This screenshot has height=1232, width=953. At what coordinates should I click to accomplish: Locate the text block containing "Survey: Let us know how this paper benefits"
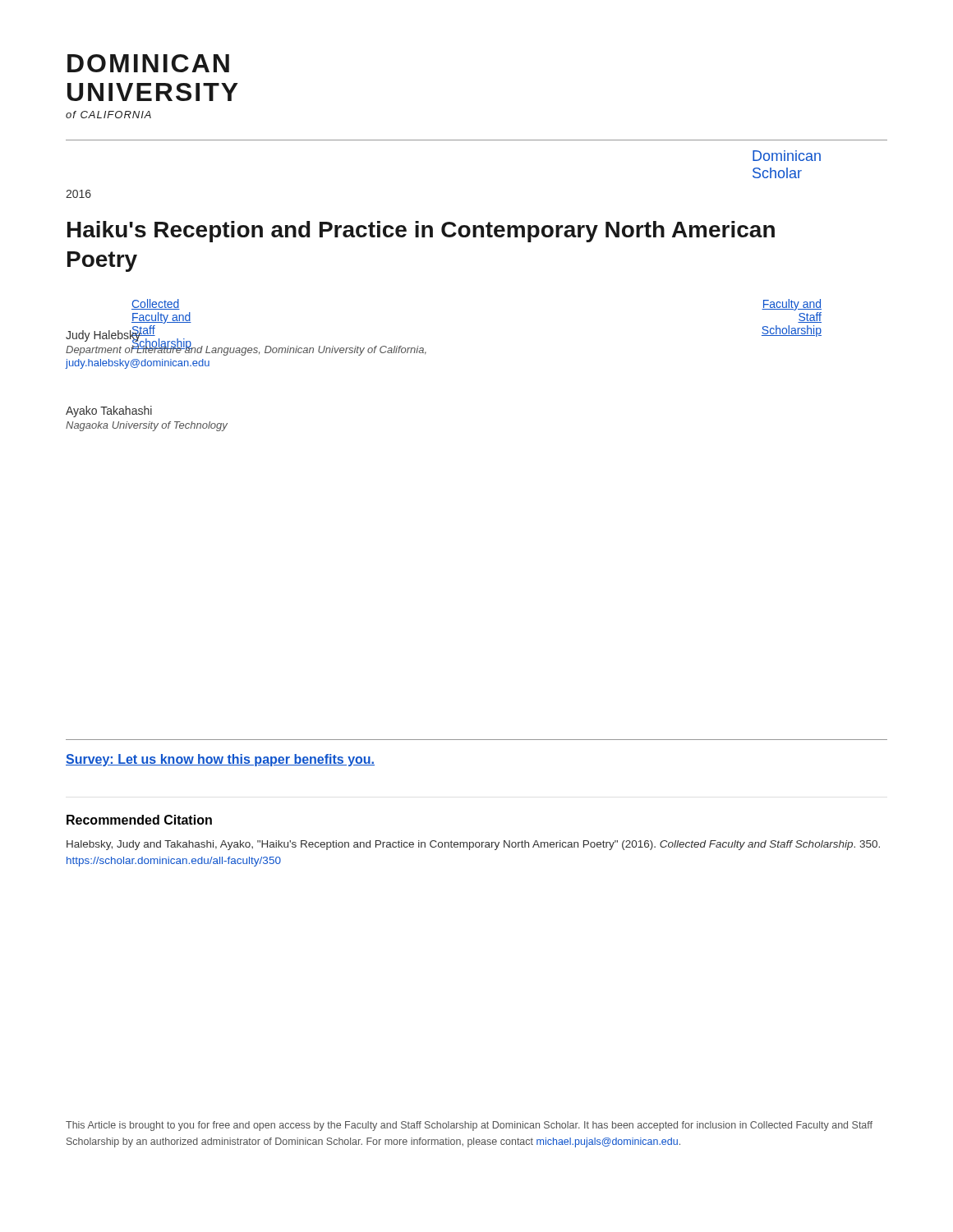tap(220, 759)
